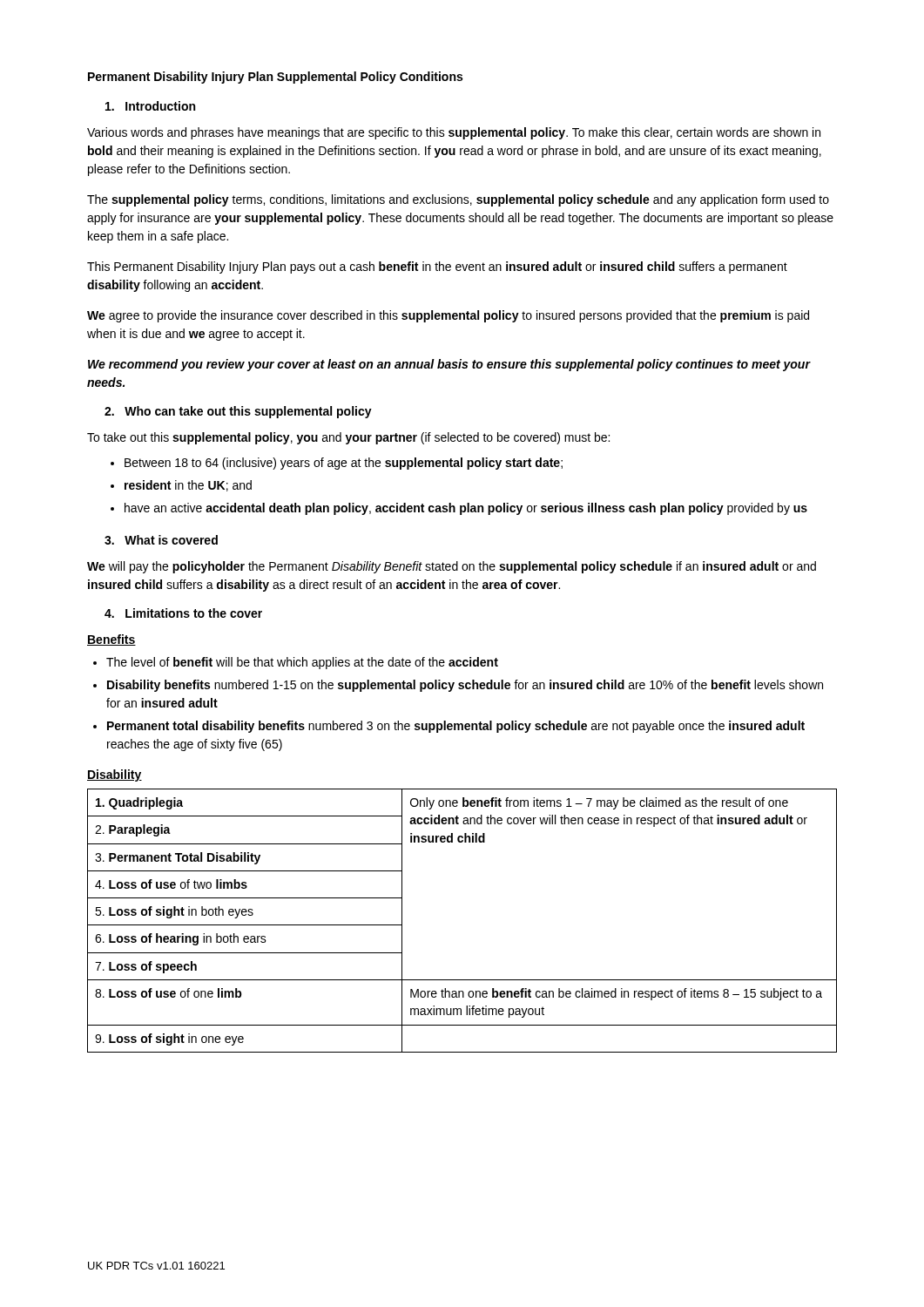The image size is (924, 1307).
Task: Find the block on this page that starts "The level of benefit will be that"
Action: point(462,663)
